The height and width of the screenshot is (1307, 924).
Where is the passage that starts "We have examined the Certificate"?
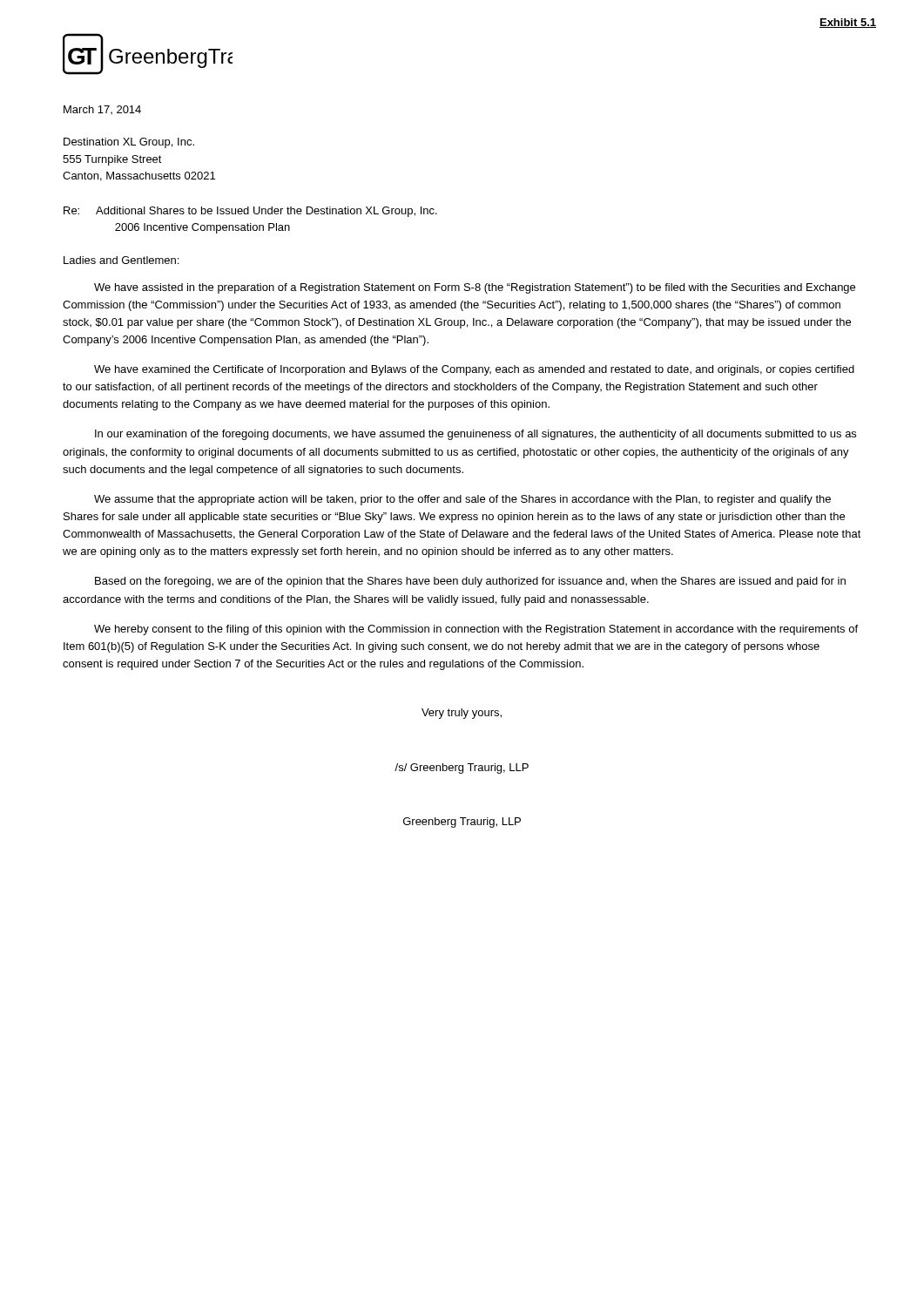click(459, 387)
